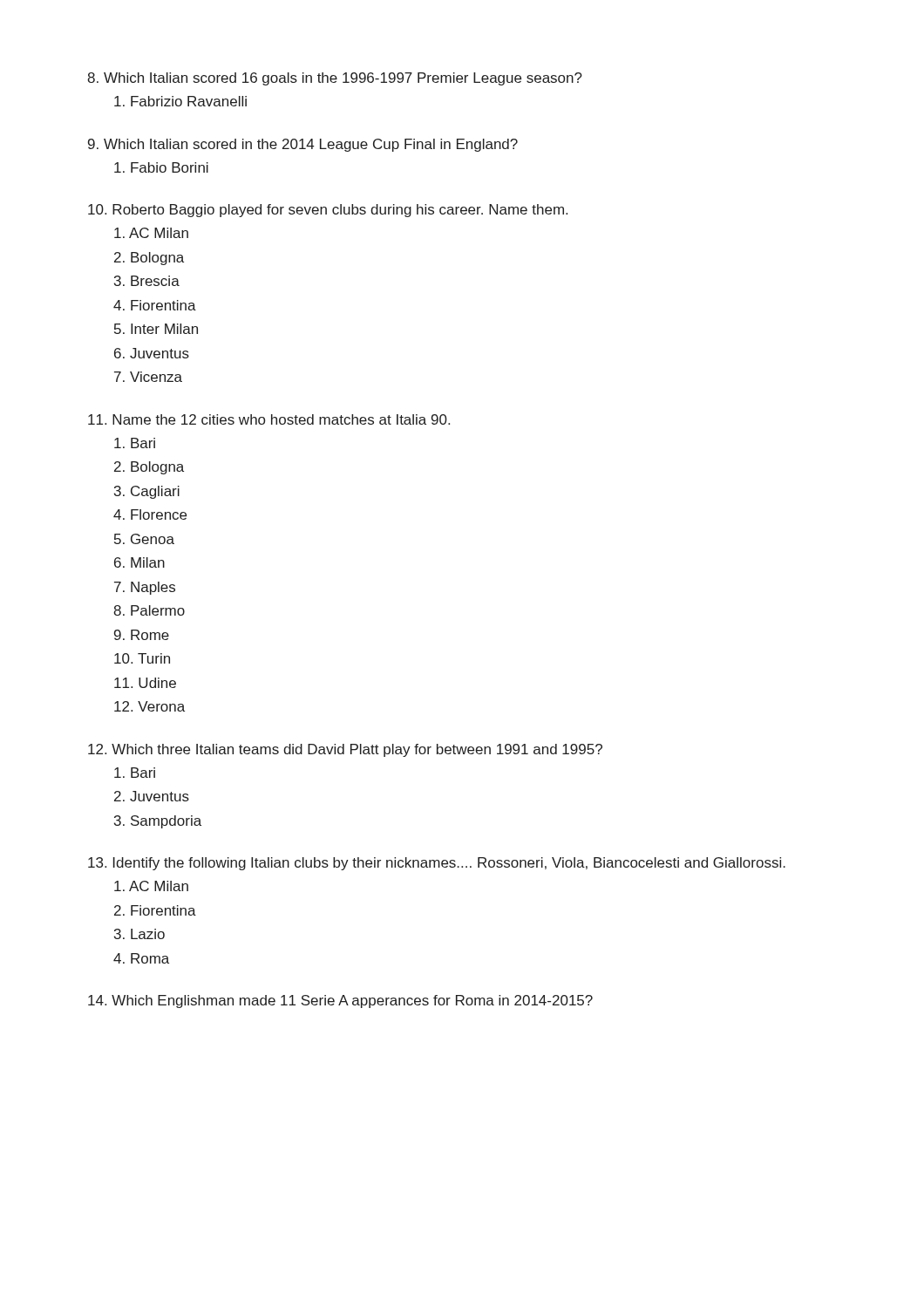The width and height of the screenshot is (924, 1308).
Task: Where does it say "5. Inter Milan"?
Action: [156, 329]
